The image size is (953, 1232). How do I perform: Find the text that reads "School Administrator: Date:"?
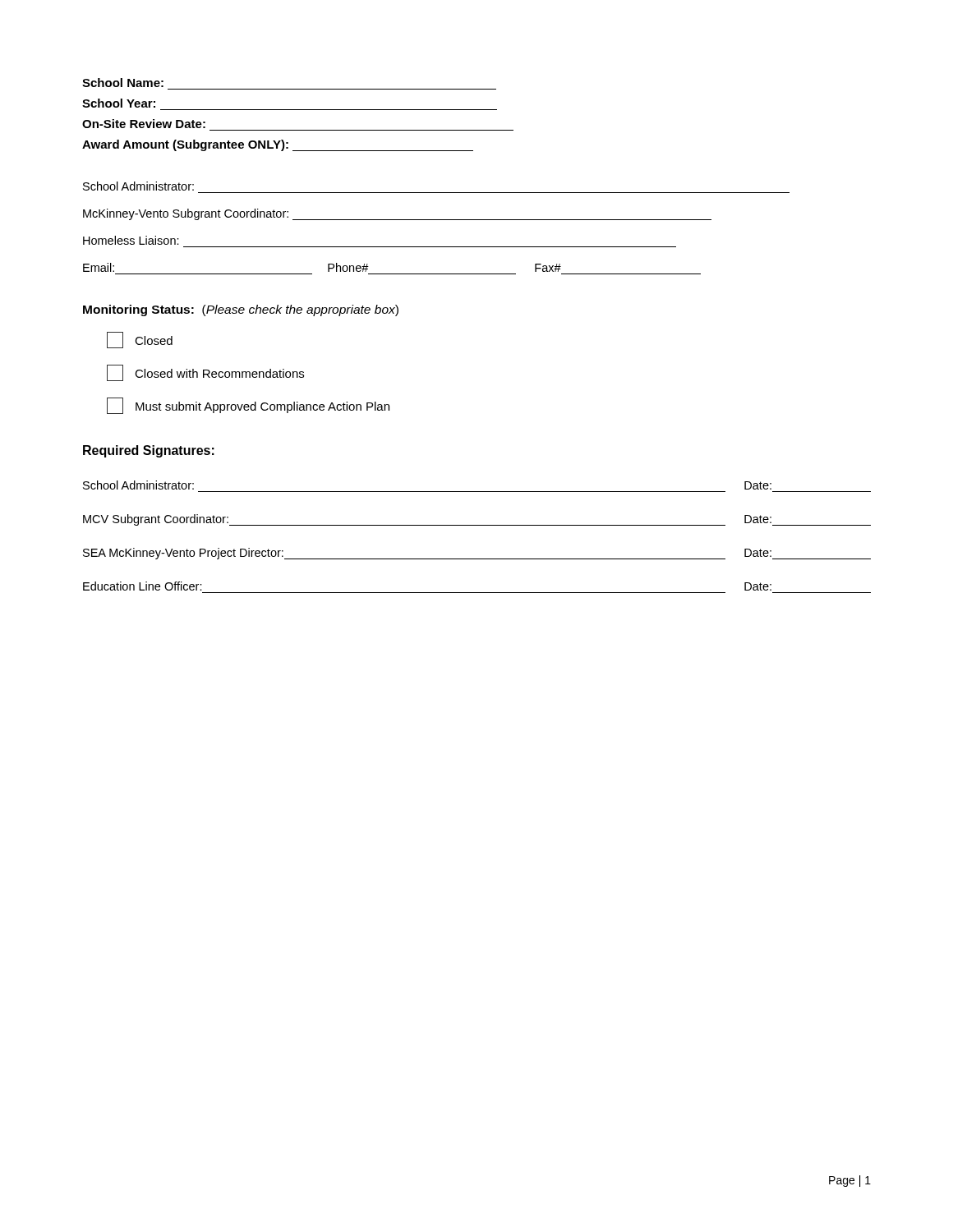(x=476, y=484)
